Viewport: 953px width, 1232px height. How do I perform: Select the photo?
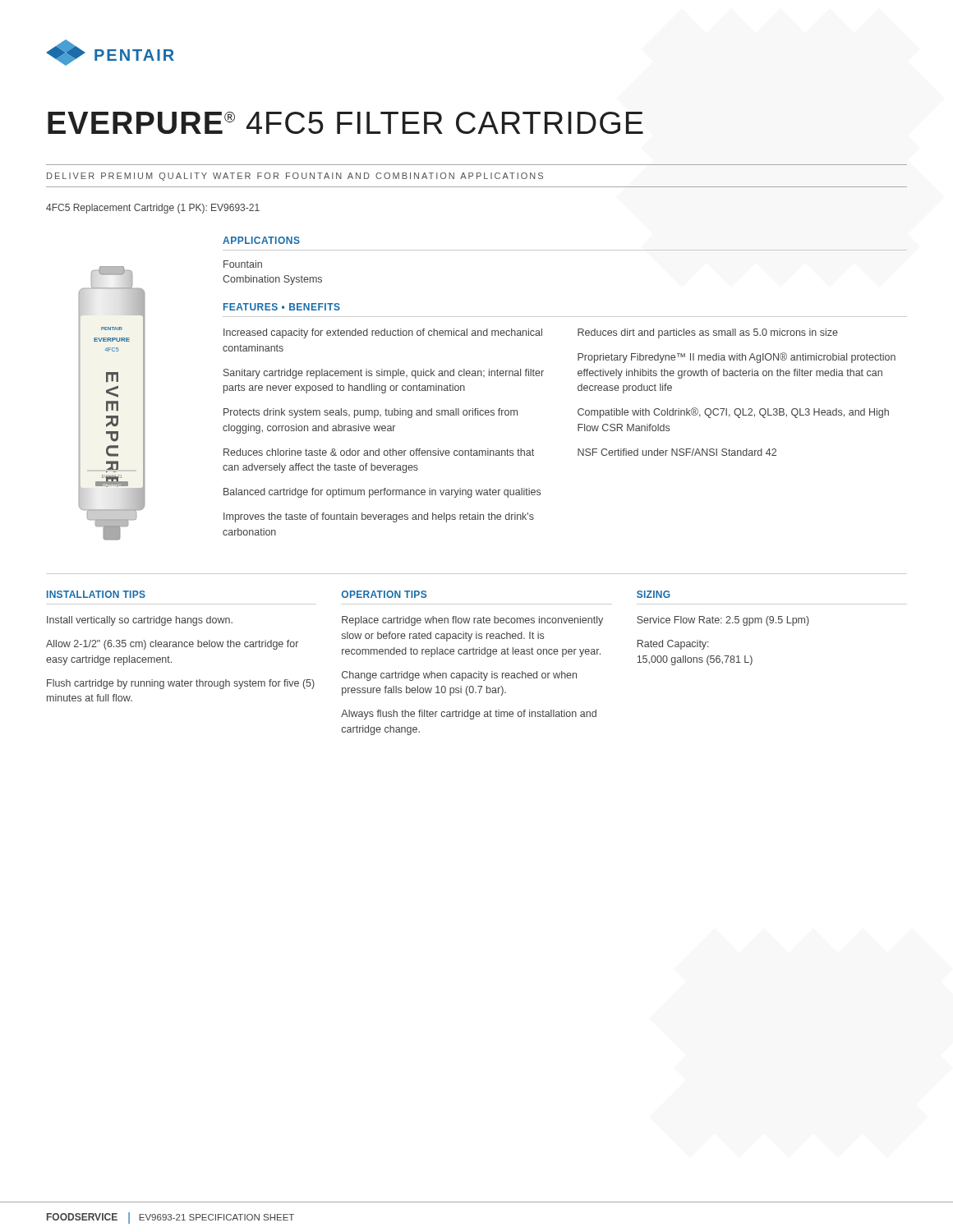click(126, 407)
